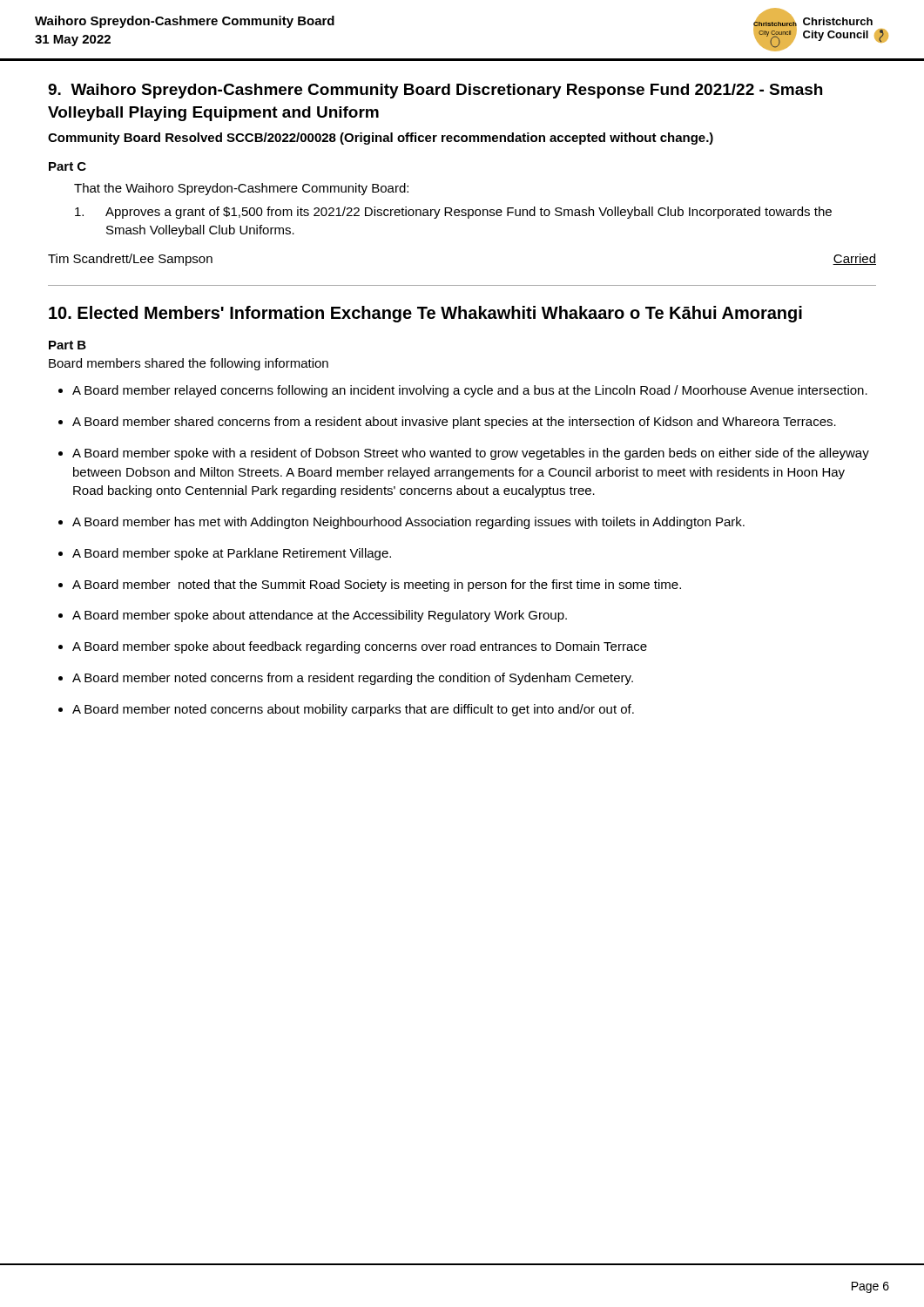The height and width of the screenshot is (1307, 924).
Task: Select the text that says "Tim Scandrett/Lee Sampson Carried"
Action: coord(135,259)
